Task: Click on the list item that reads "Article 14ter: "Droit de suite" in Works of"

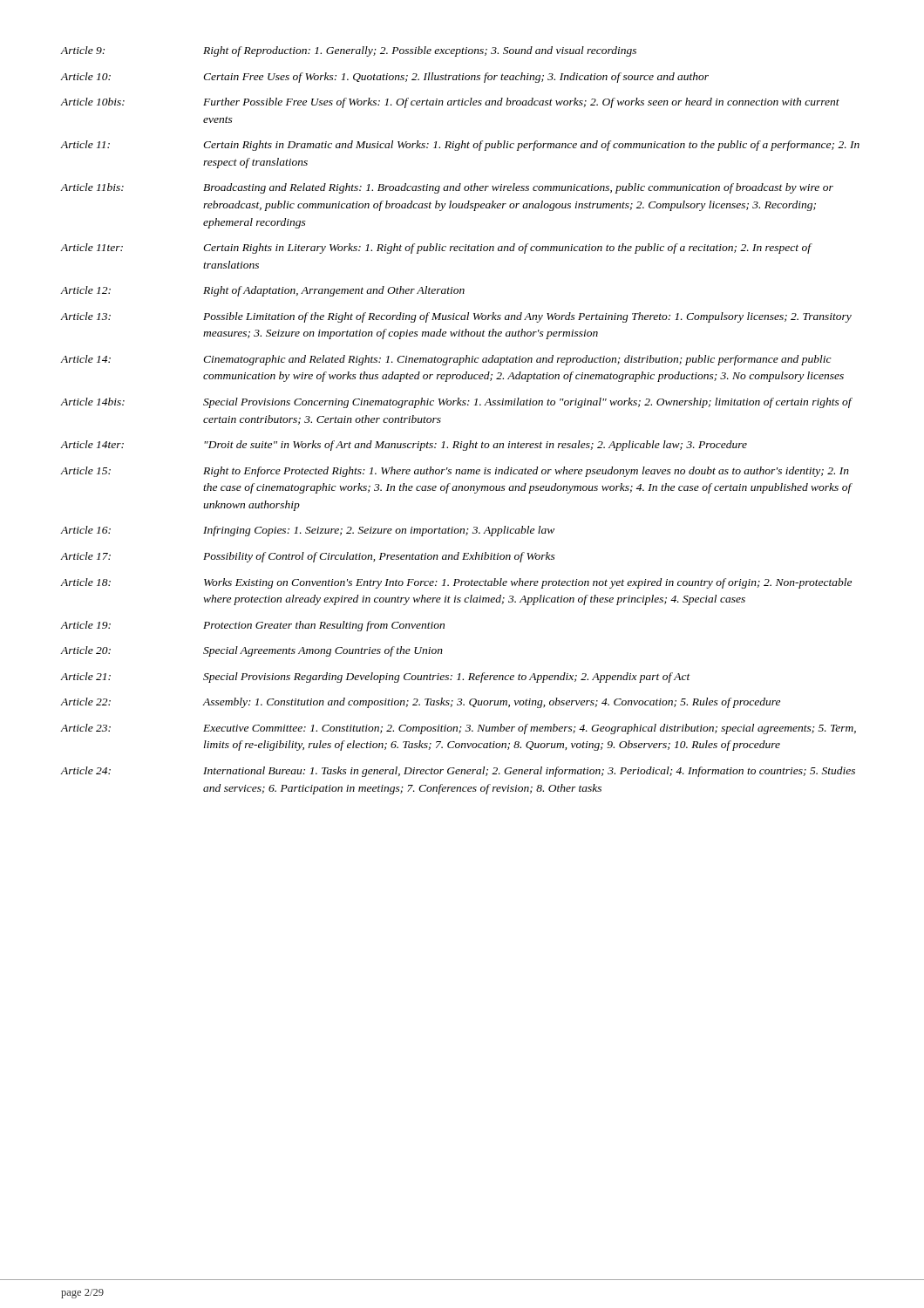Action: (x=462, y=445)
